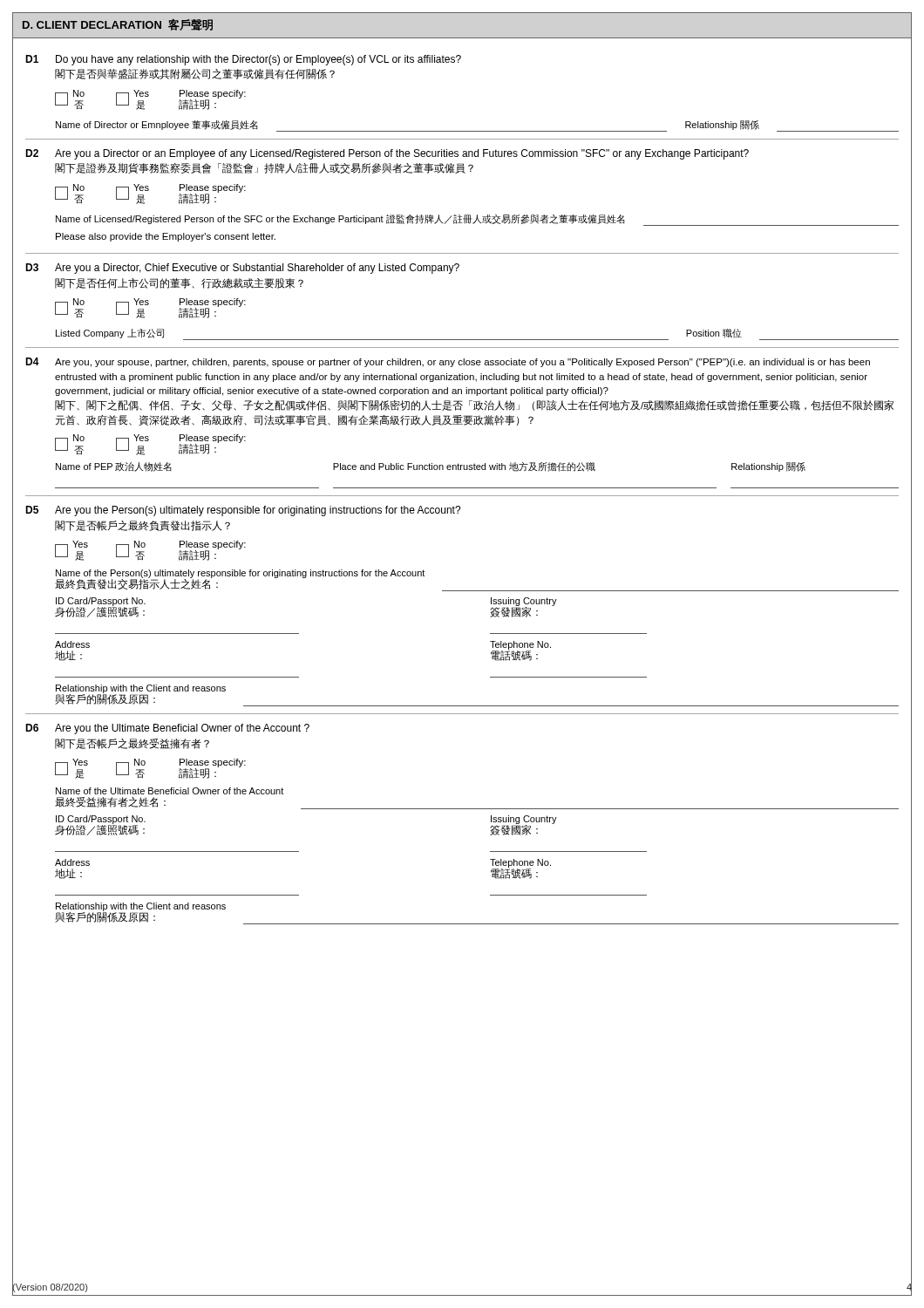Locate the region starting "Are you, your spouse, partner,"
924x1308 pixels.
point(477,422)
